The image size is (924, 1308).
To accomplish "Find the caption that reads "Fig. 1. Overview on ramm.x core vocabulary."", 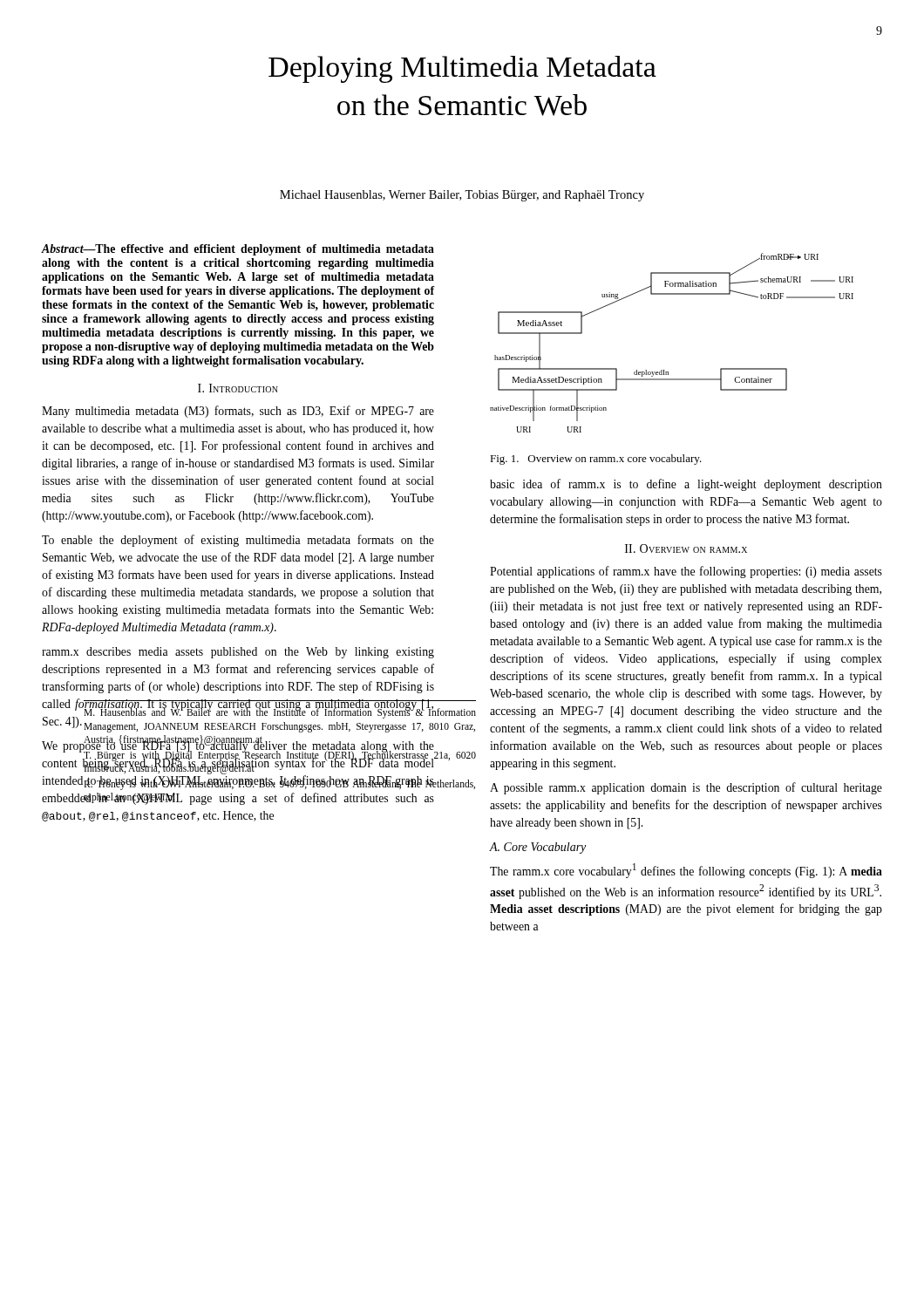I will click(x=596, y=458).
